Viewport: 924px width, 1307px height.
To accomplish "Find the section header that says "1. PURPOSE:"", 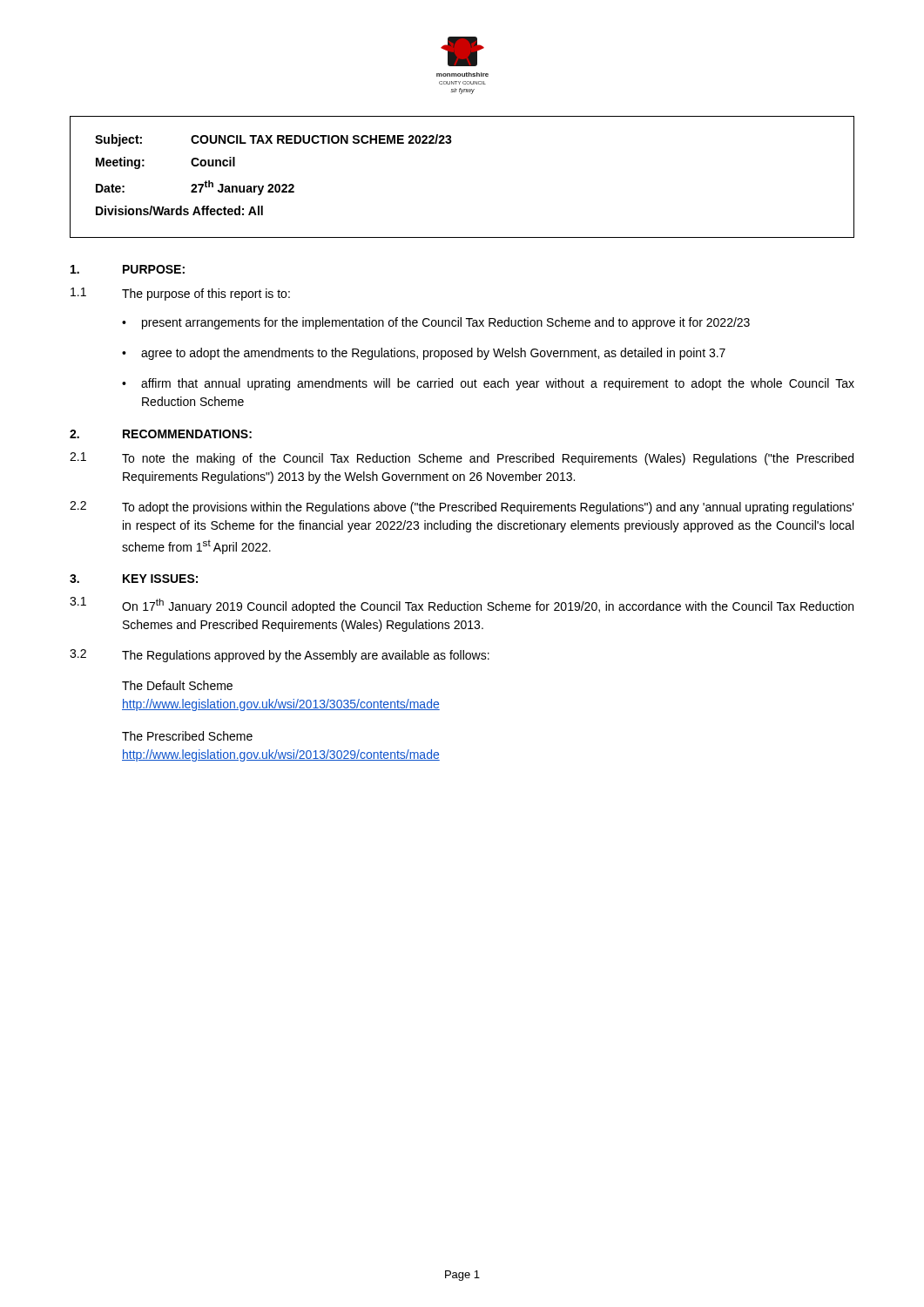I will 128,269.
